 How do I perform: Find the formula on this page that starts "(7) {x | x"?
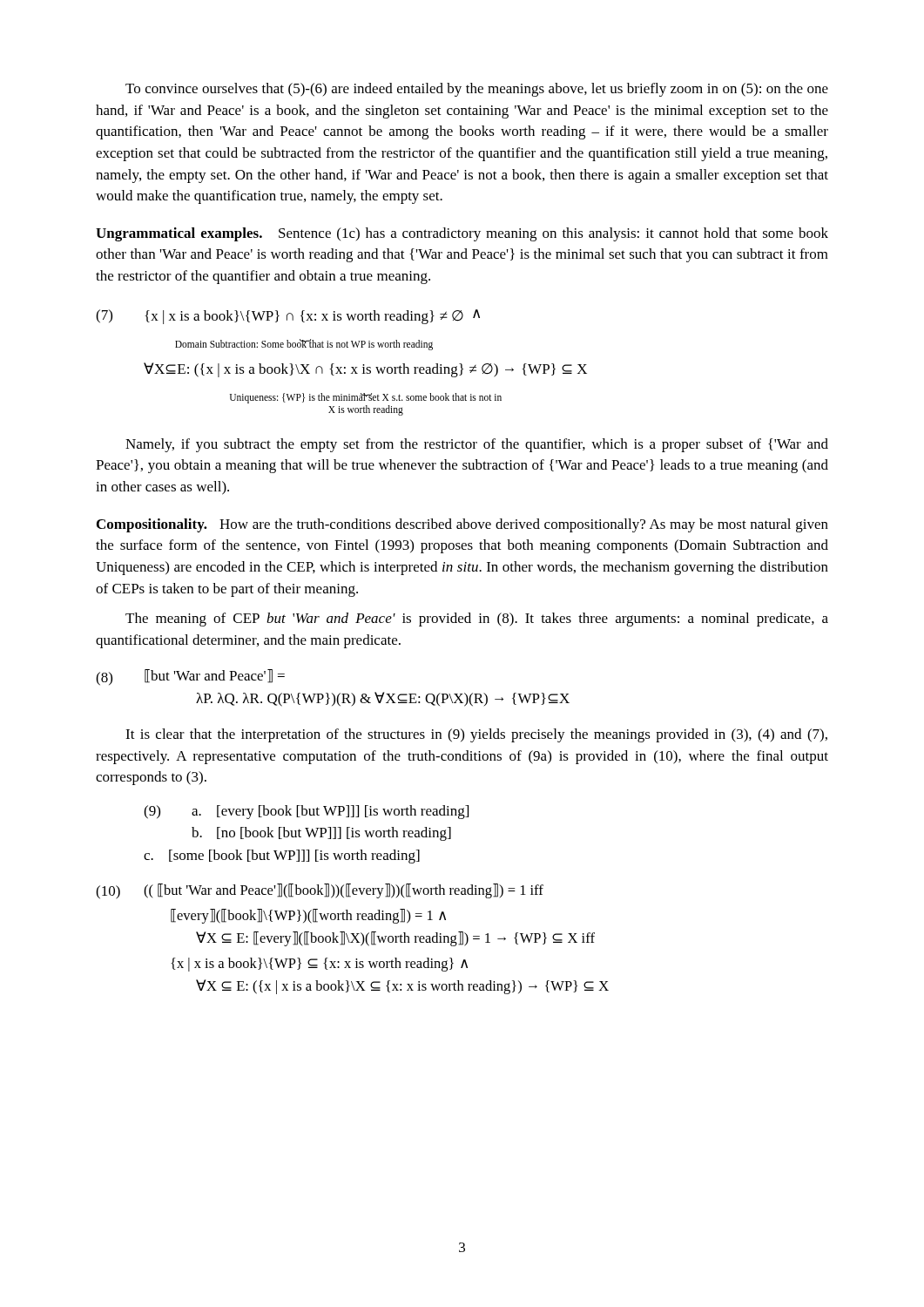[462, 359]
